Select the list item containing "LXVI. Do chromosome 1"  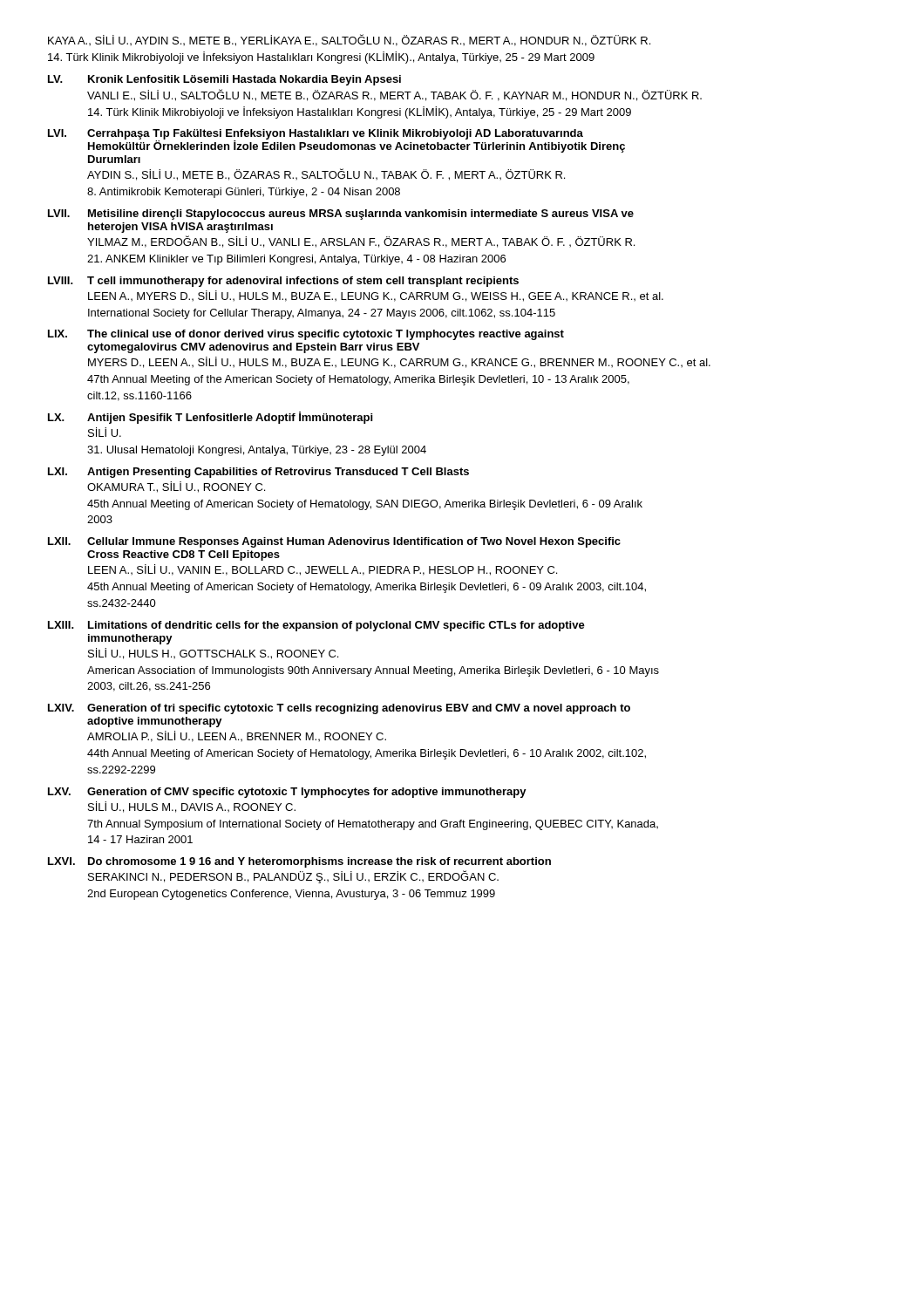[299, 861]
